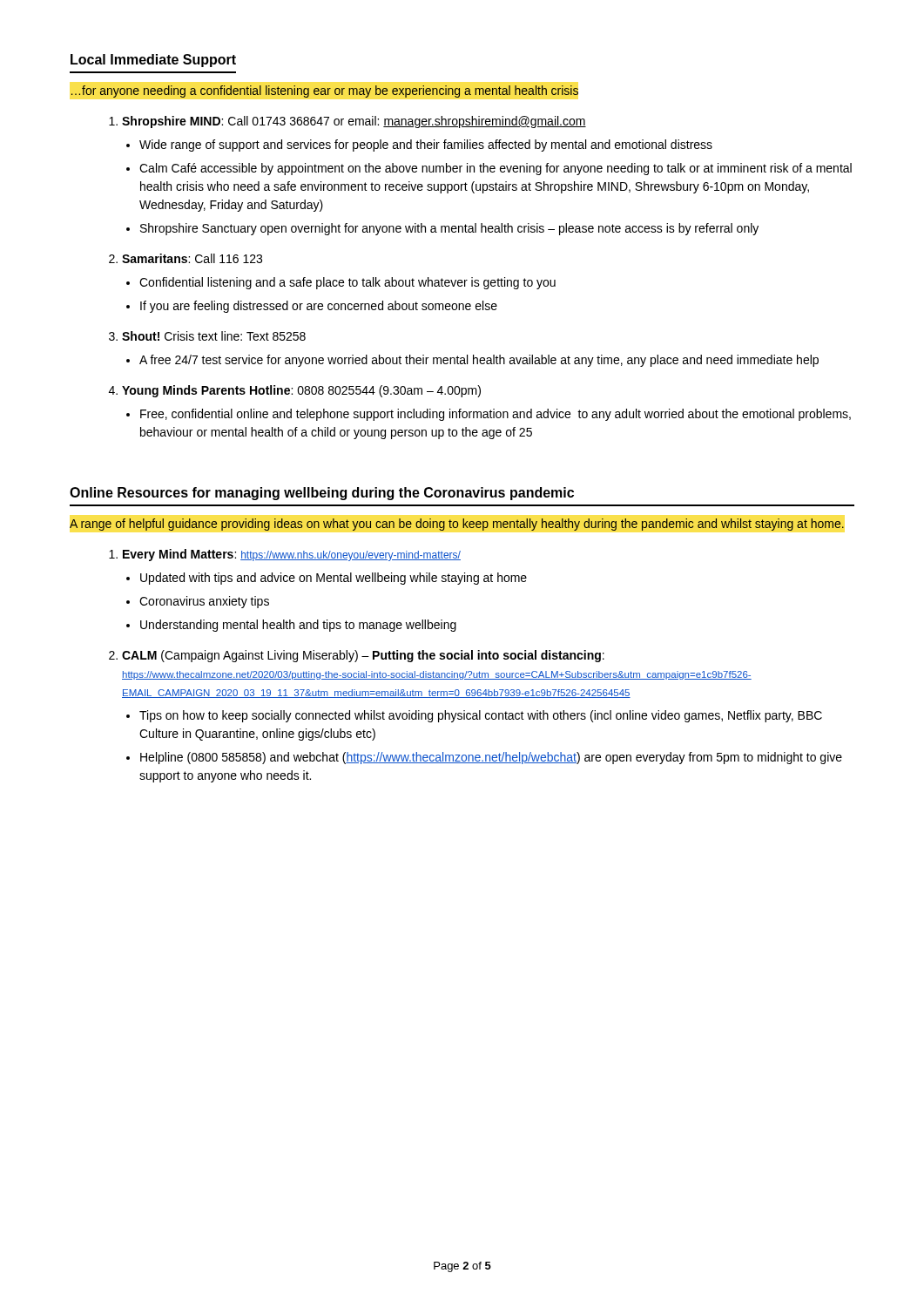Point to the passage starting "…for anyone needing a"
The height and width of the screenshot is (1307, 924).
tap(324, 91)
